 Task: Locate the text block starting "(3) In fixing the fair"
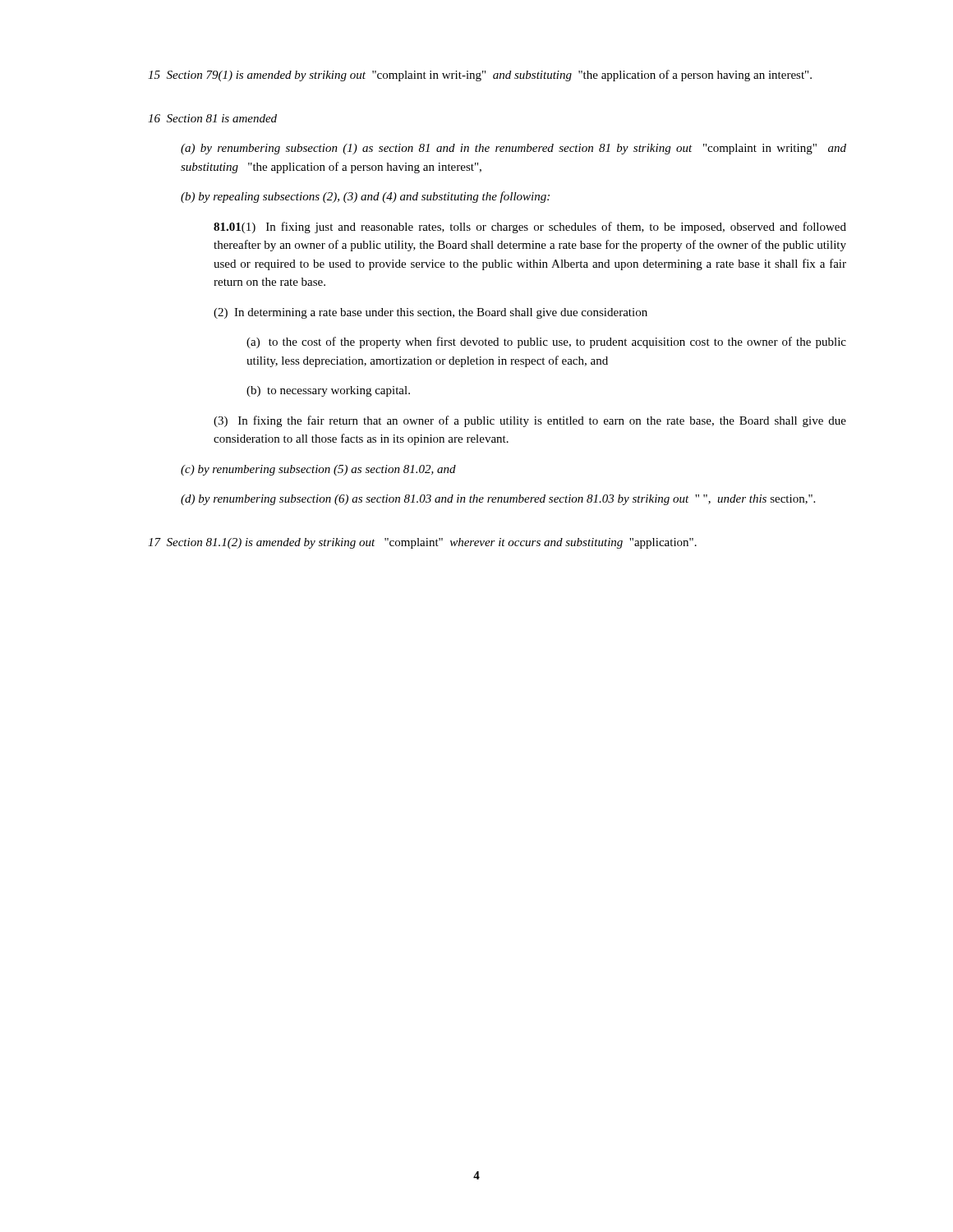click(x=530, y=429)
